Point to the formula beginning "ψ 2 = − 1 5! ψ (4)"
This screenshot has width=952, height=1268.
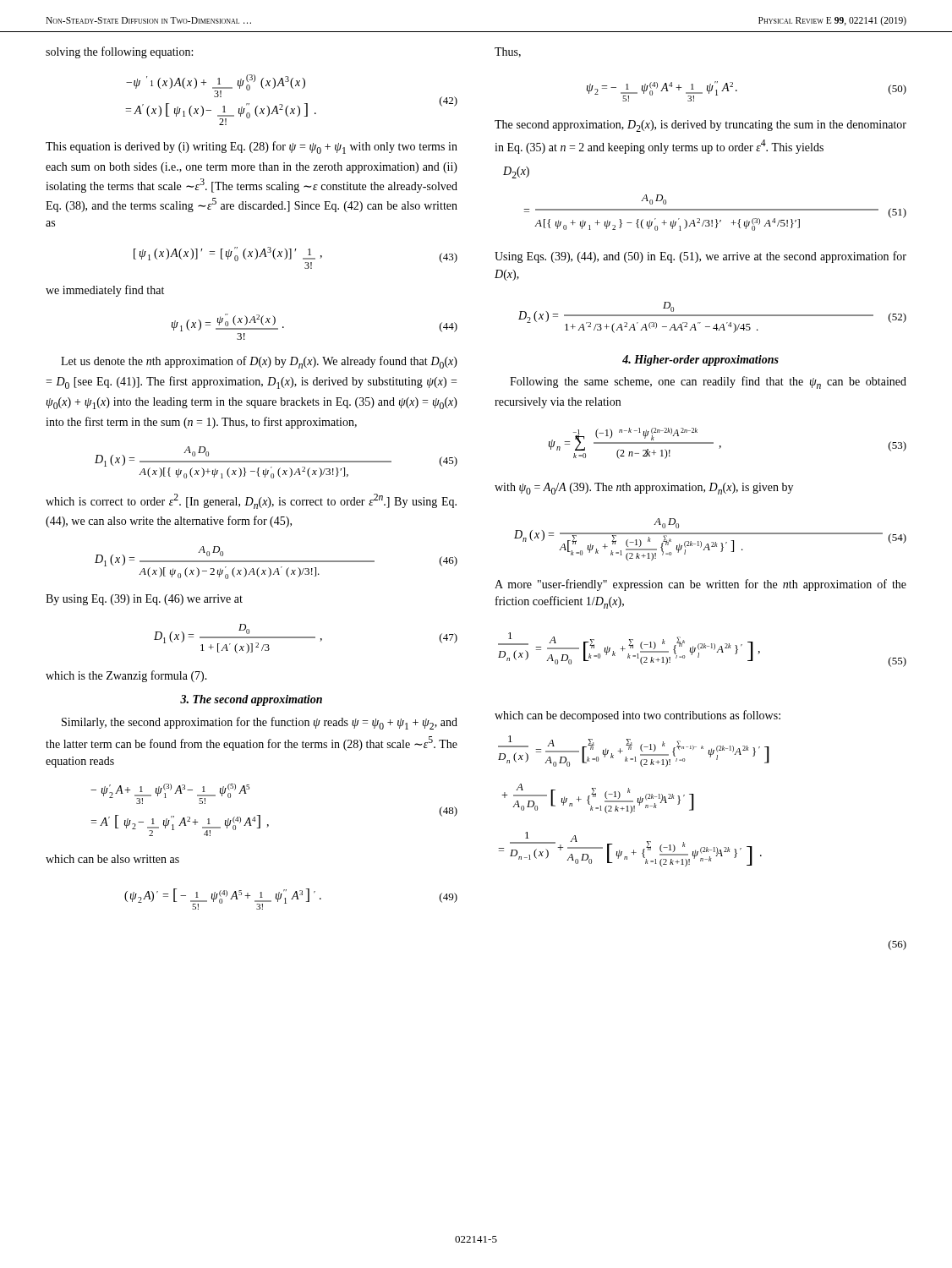(700, 89)
